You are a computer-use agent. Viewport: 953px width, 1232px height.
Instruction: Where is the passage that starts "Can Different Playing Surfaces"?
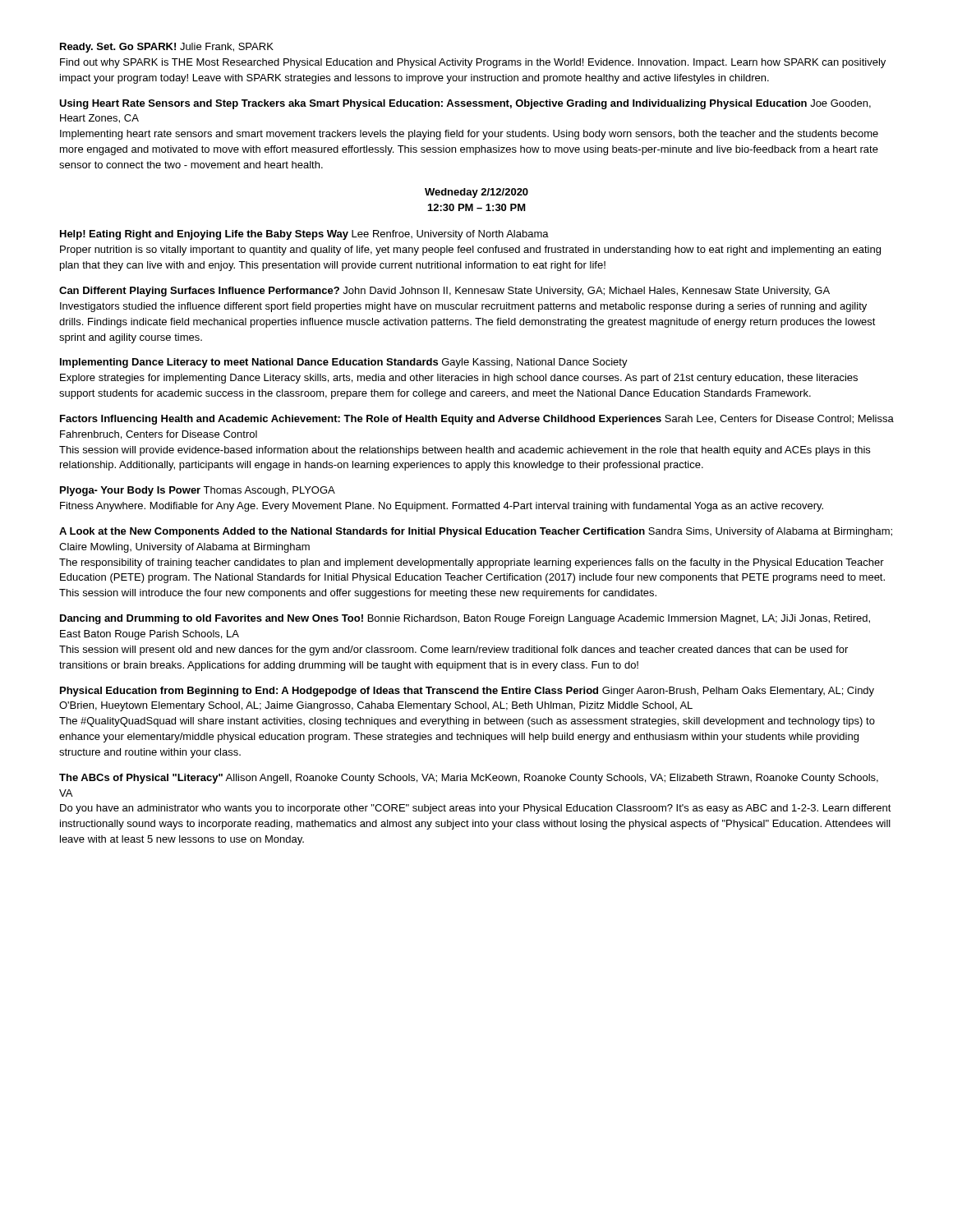[x=476, y=314]
